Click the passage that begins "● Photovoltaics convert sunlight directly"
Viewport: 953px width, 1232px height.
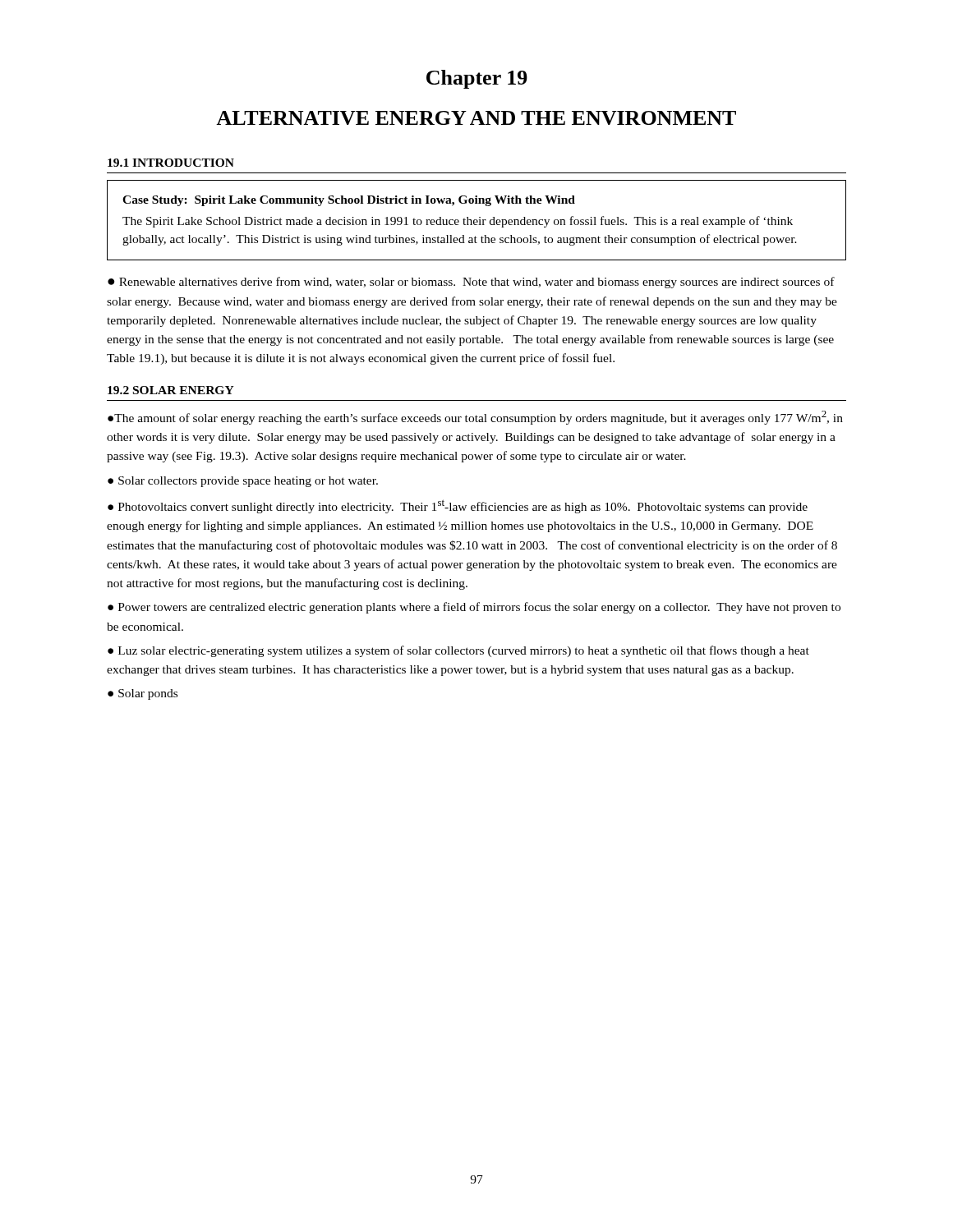click(x=472, y=543)
